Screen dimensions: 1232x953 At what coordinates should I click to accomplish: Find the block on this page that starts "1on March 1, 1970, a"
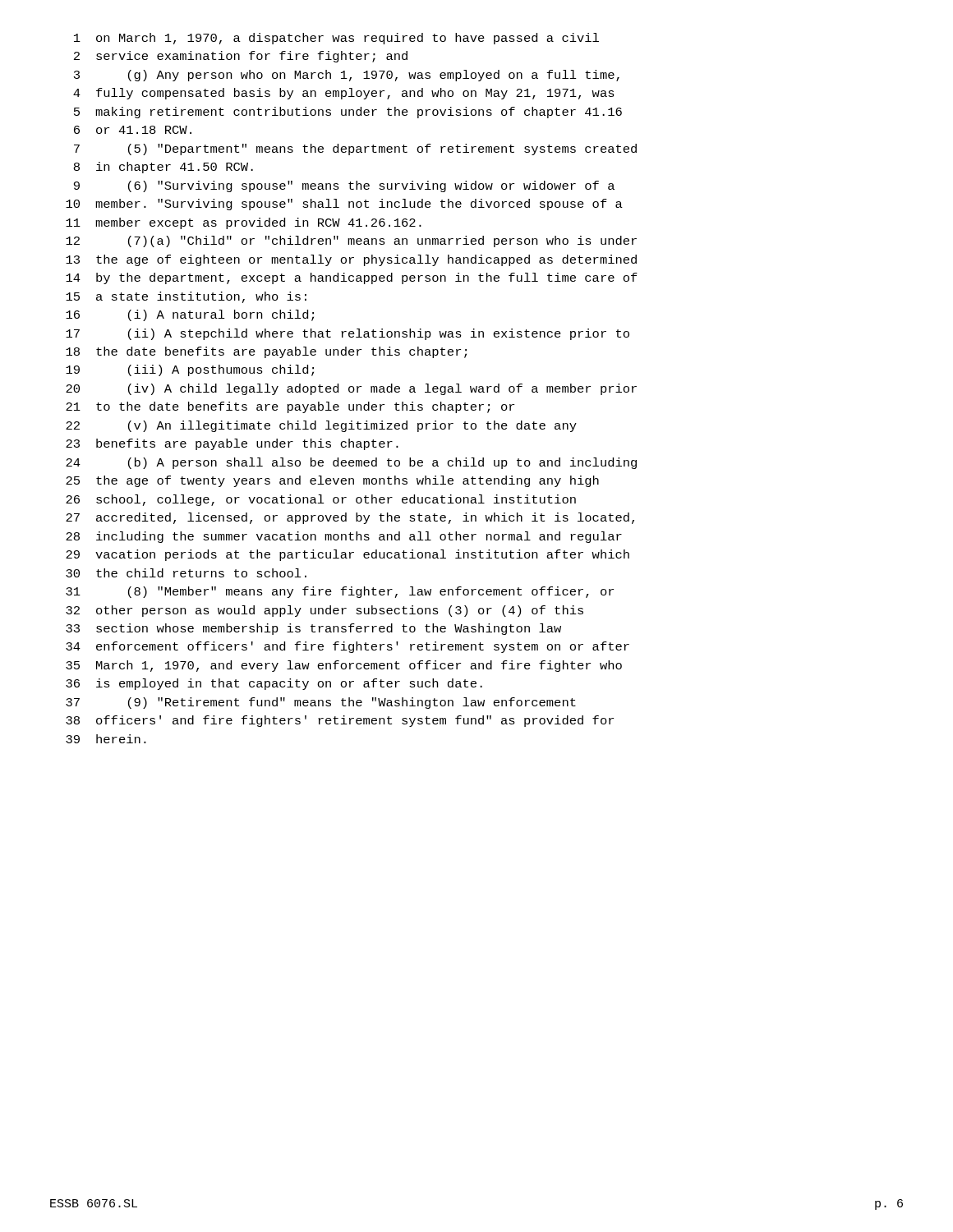[476, 48]
